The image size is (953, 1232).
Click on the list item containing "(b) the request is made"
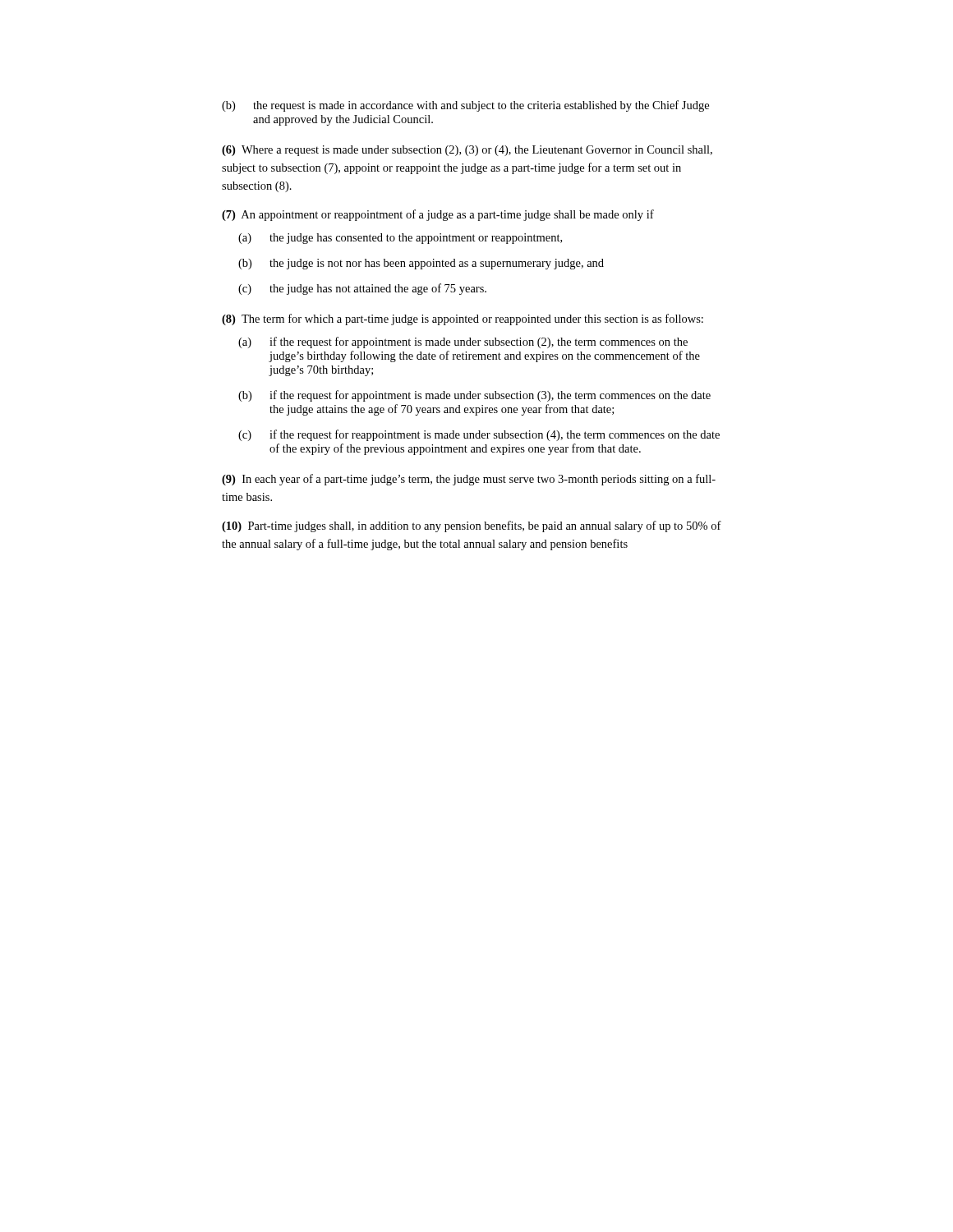tap(472, 113)
